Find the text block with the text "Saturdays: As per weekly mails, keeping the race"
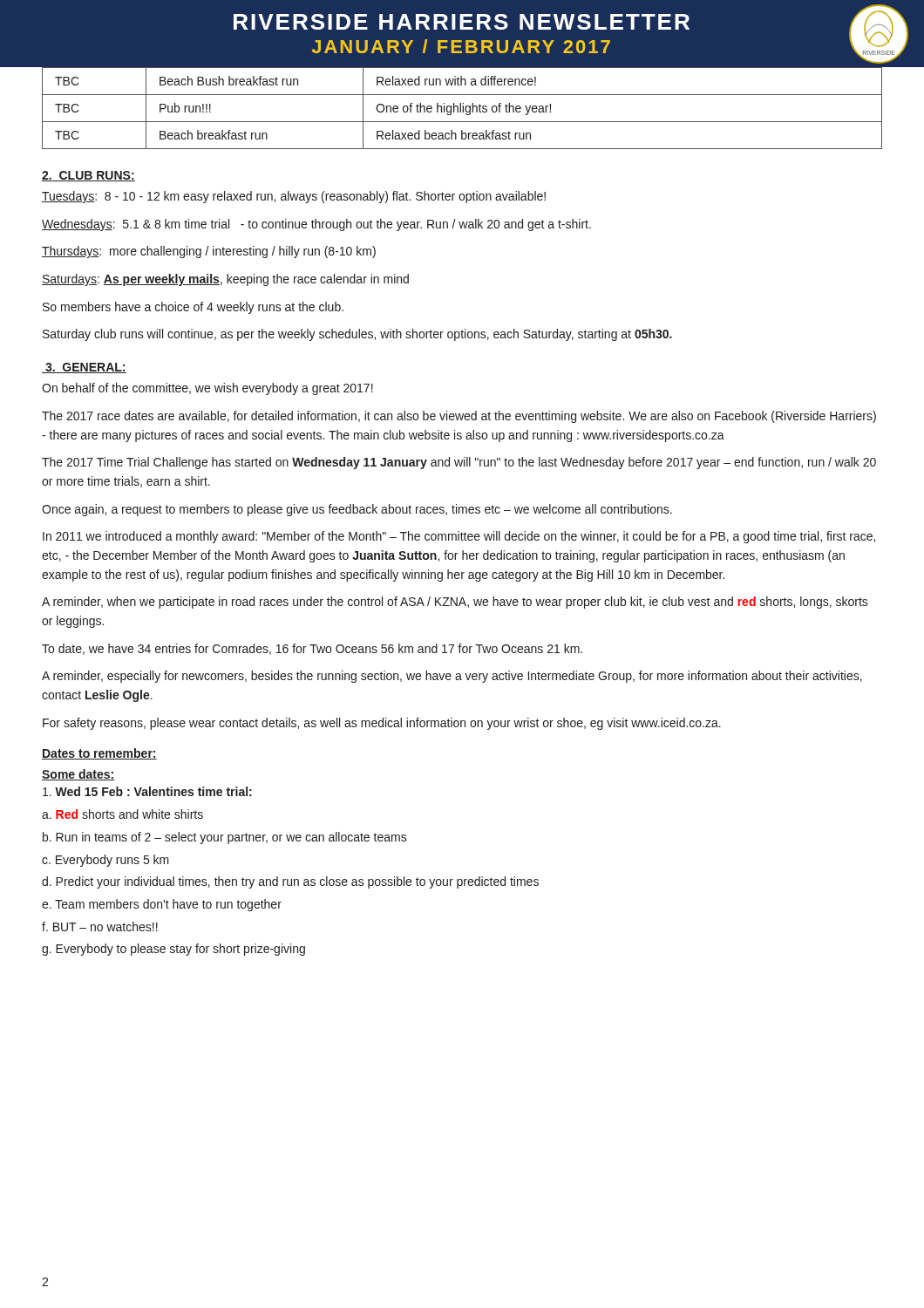Viewport: 924px width, 1308px height. (226, 279)
